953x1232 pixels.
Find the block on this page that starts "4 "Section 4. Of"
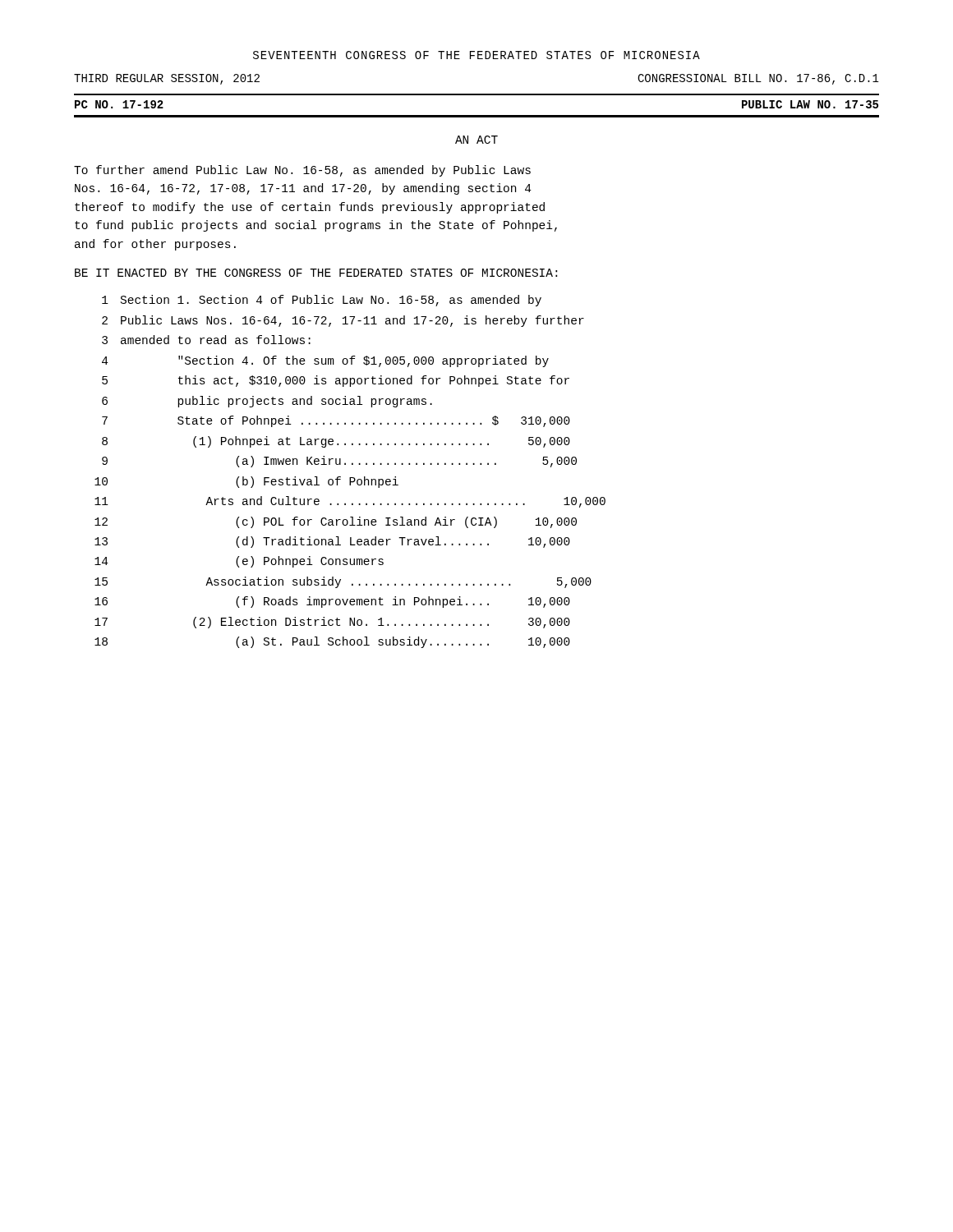pyautogui.click(x=311, y=361)
